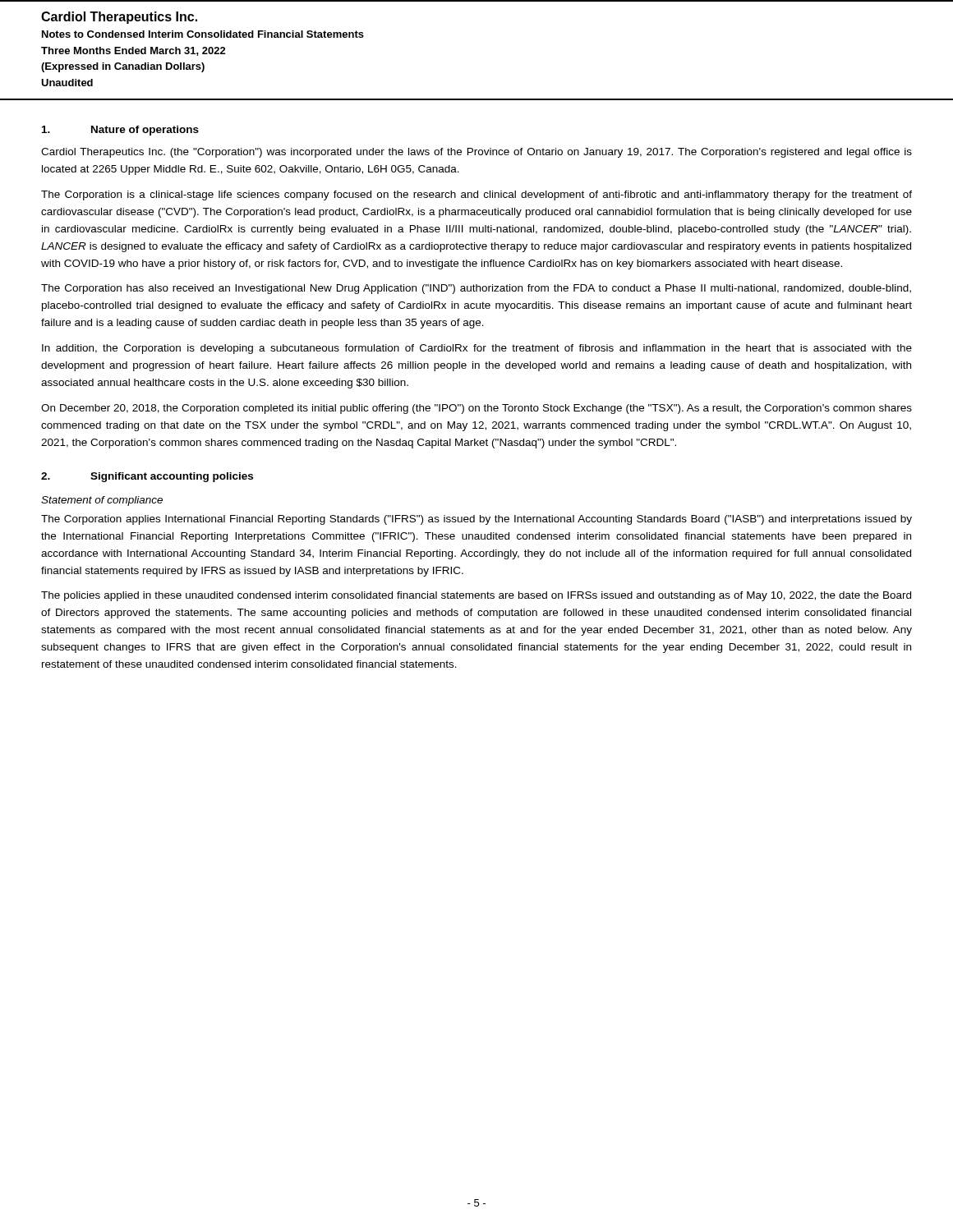Navigate to the region starting "The policies applied in these unaudited"
Image resolution: width=953 pixels, height=1232 pixels.
[x=476, y=630]
